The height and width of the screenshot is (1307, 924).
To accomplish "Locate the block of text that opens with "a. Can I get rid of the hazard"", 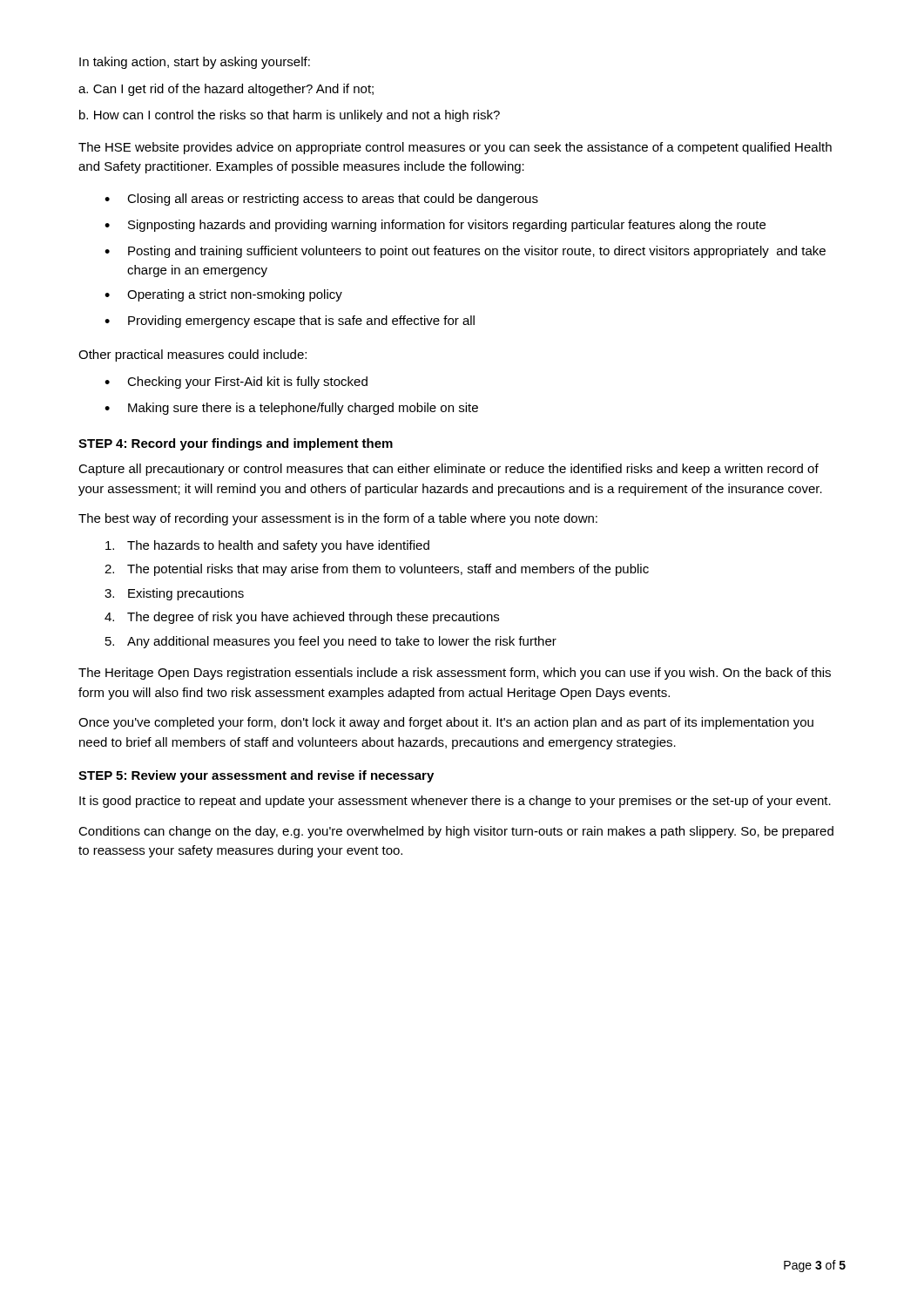I will [227, 88].
